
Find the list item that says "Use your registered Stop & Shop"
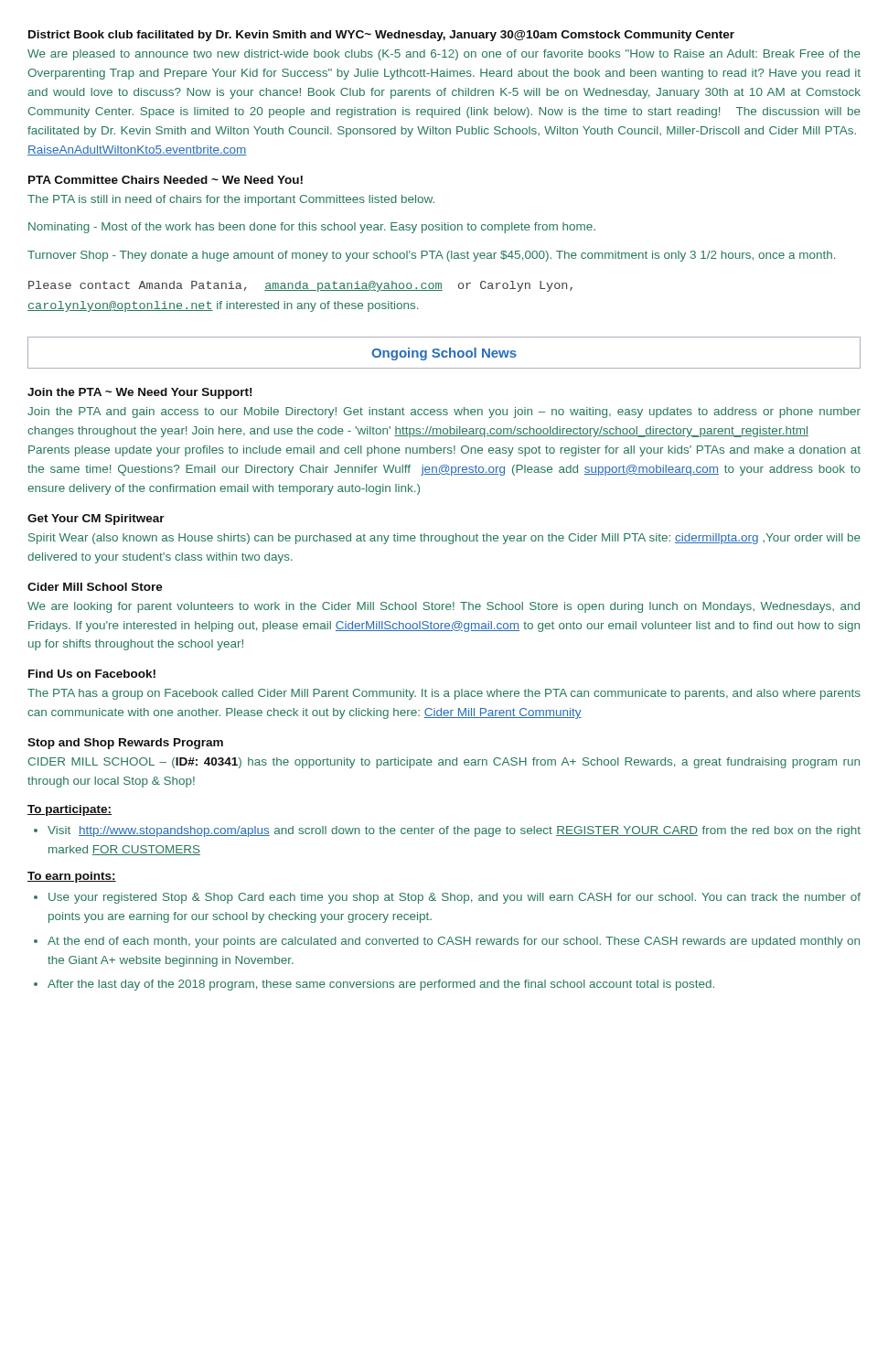444,941
